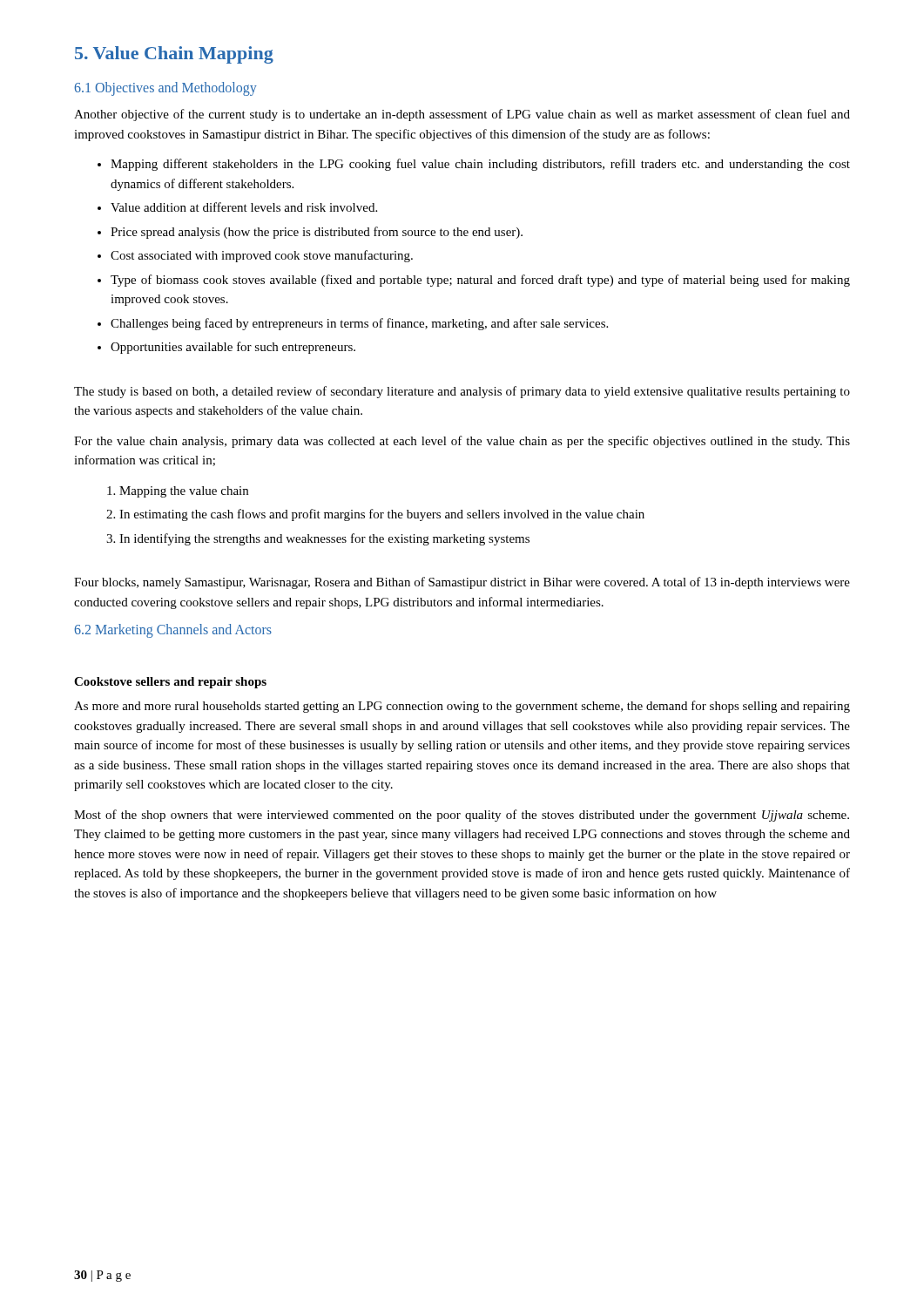924x1307 pixels.
Task: Click on the list item with the text "Challenges being faced"
Action: click(480, 323)
